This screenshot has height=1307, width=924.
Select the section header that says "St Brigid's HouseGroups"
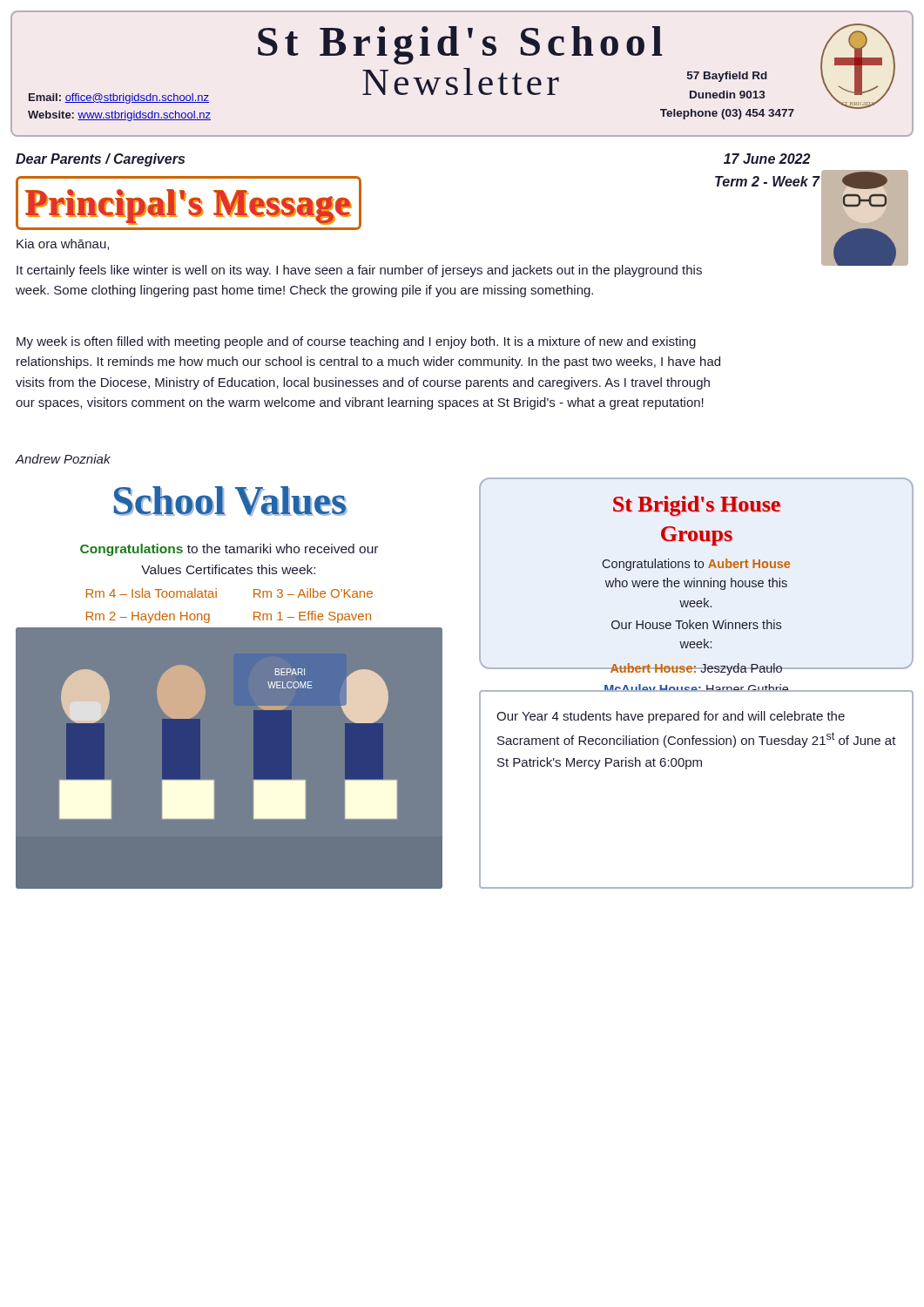point(696,574)
